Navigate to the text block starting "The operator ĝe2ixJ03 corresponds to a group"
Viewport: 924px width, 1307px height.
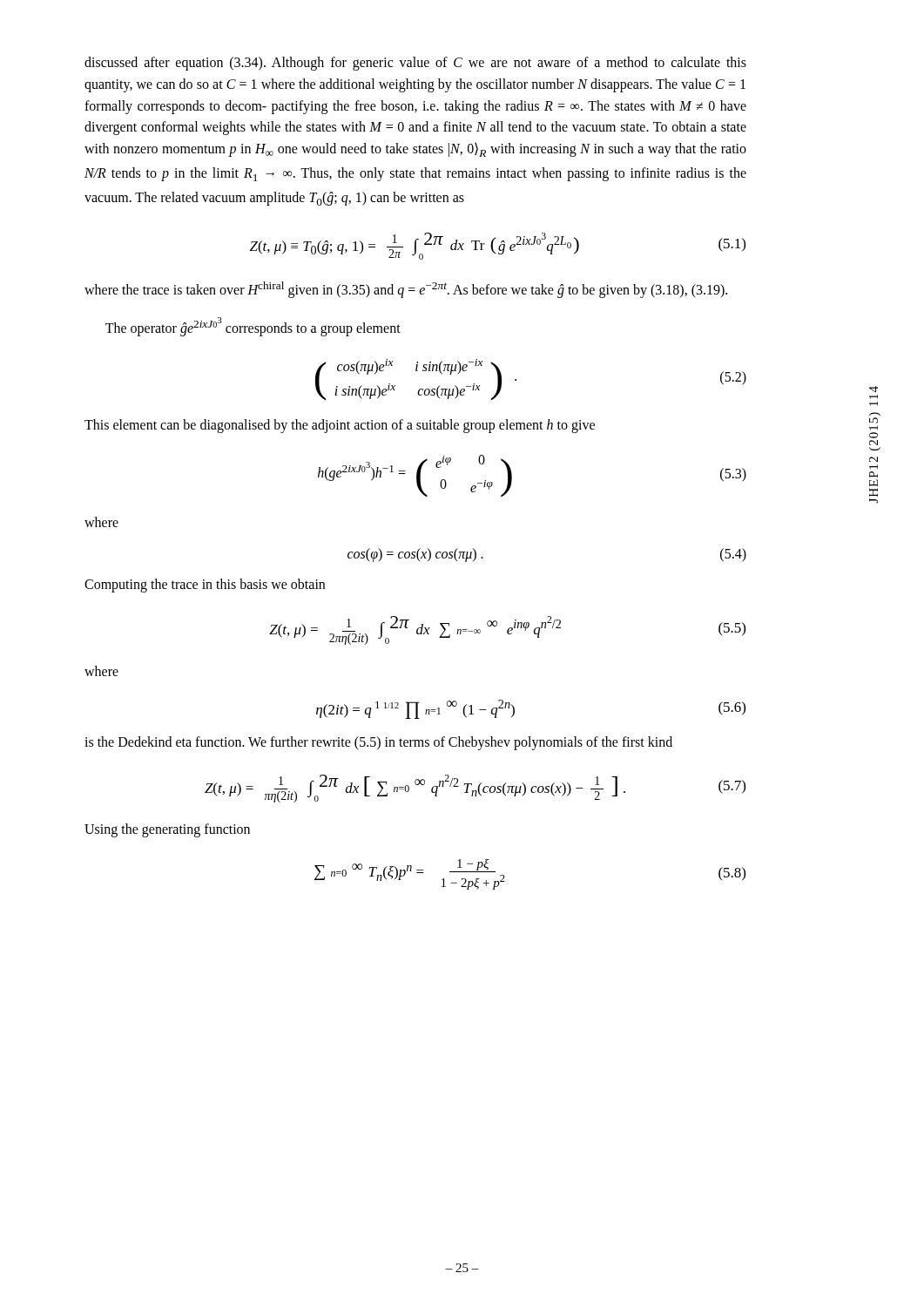pyautogui.click(x=242, y=325)
